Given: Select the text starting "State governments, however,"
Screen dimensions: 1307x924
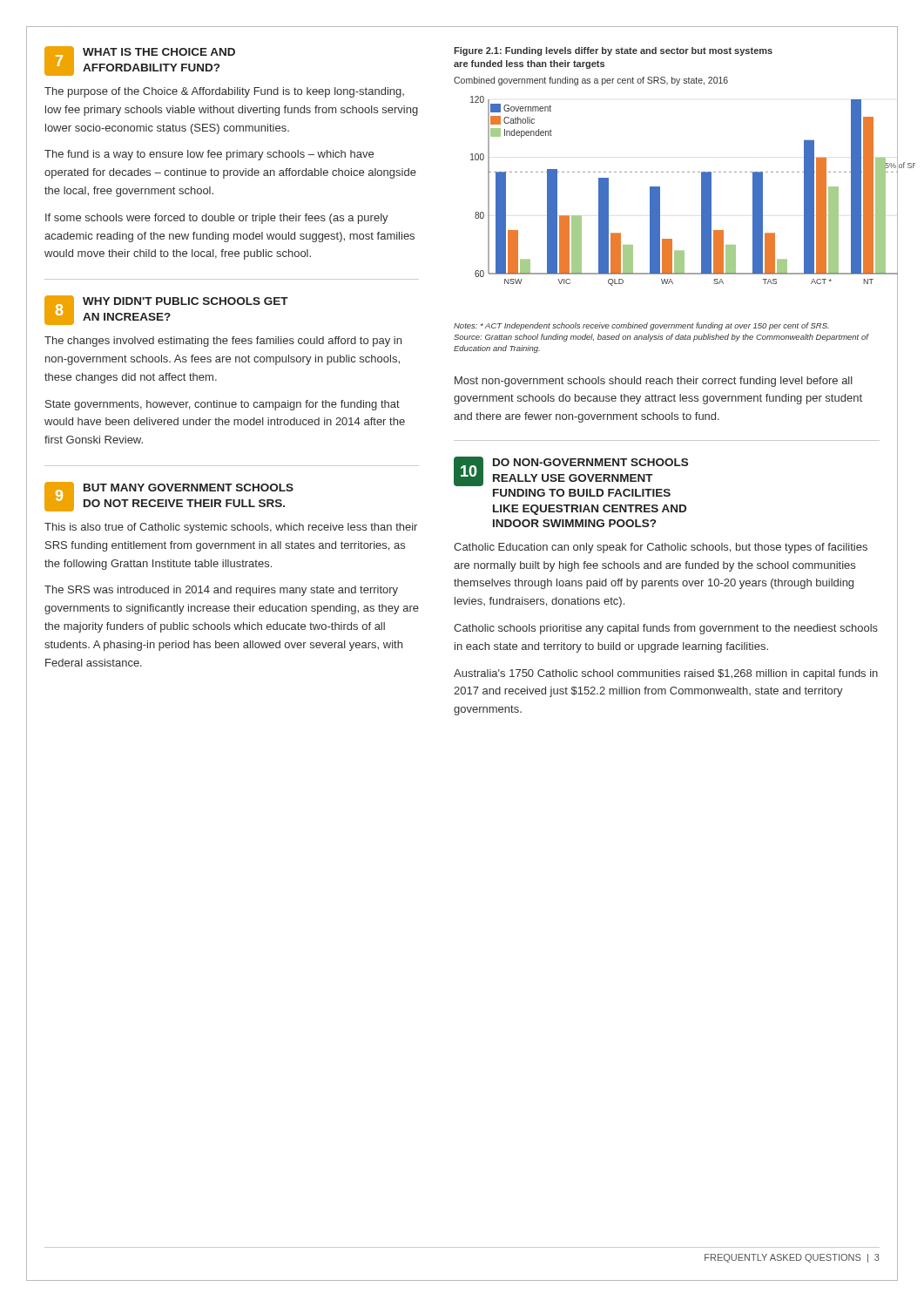Looking at the screenshot, I should tap(225, 422).
